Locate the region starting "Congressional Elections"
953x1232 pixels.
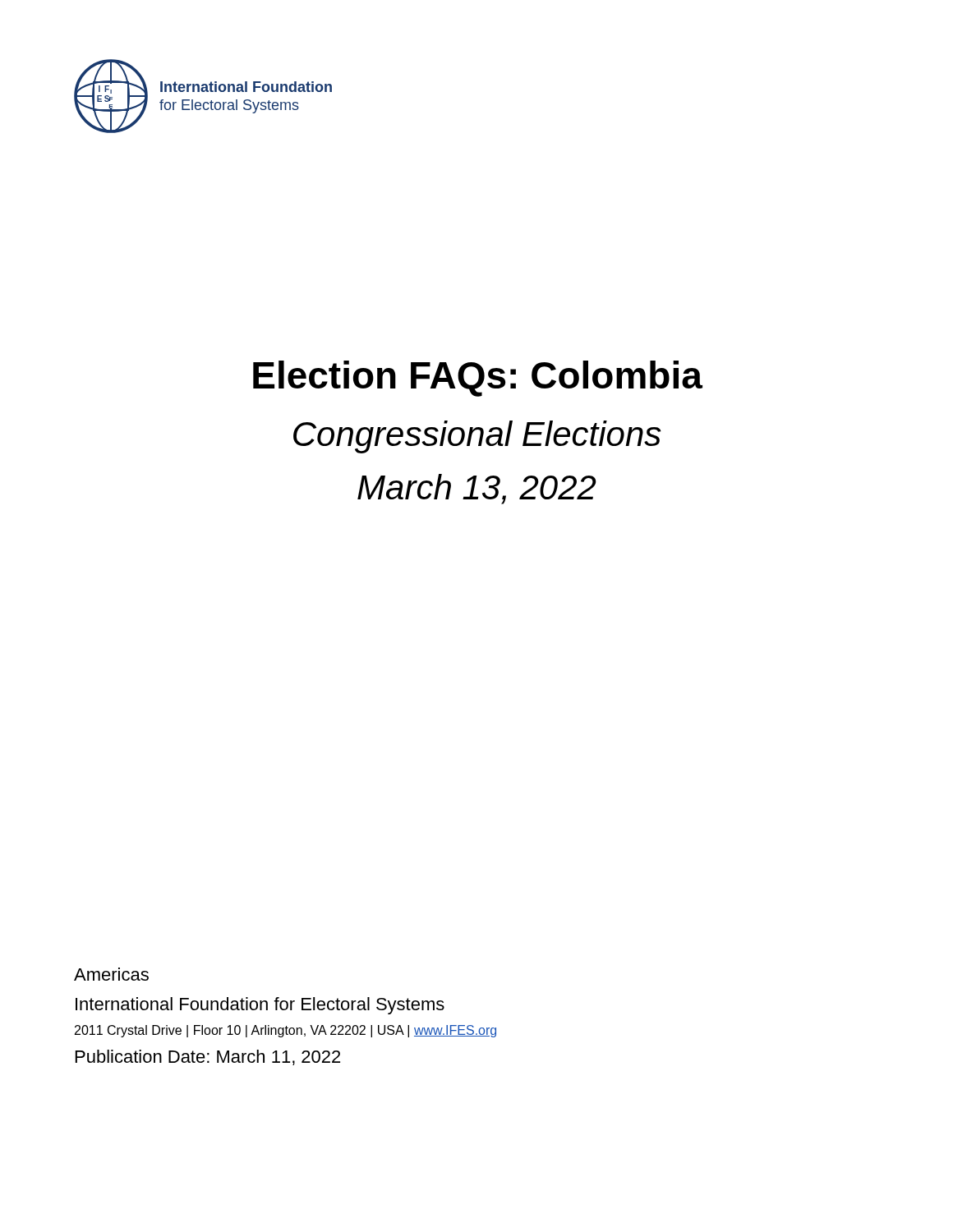point(476,435)
